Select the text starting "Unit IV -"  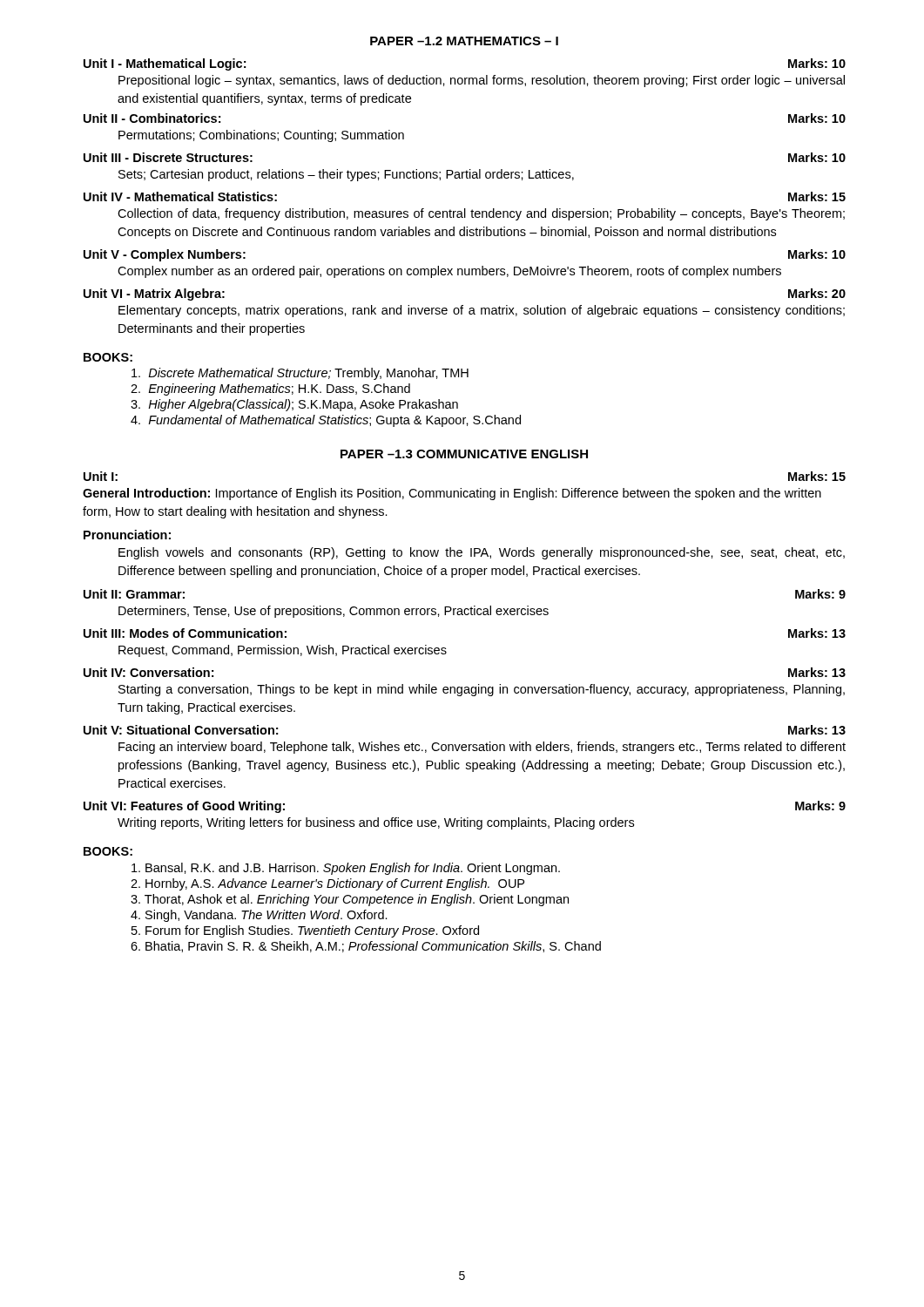point(464,216)
